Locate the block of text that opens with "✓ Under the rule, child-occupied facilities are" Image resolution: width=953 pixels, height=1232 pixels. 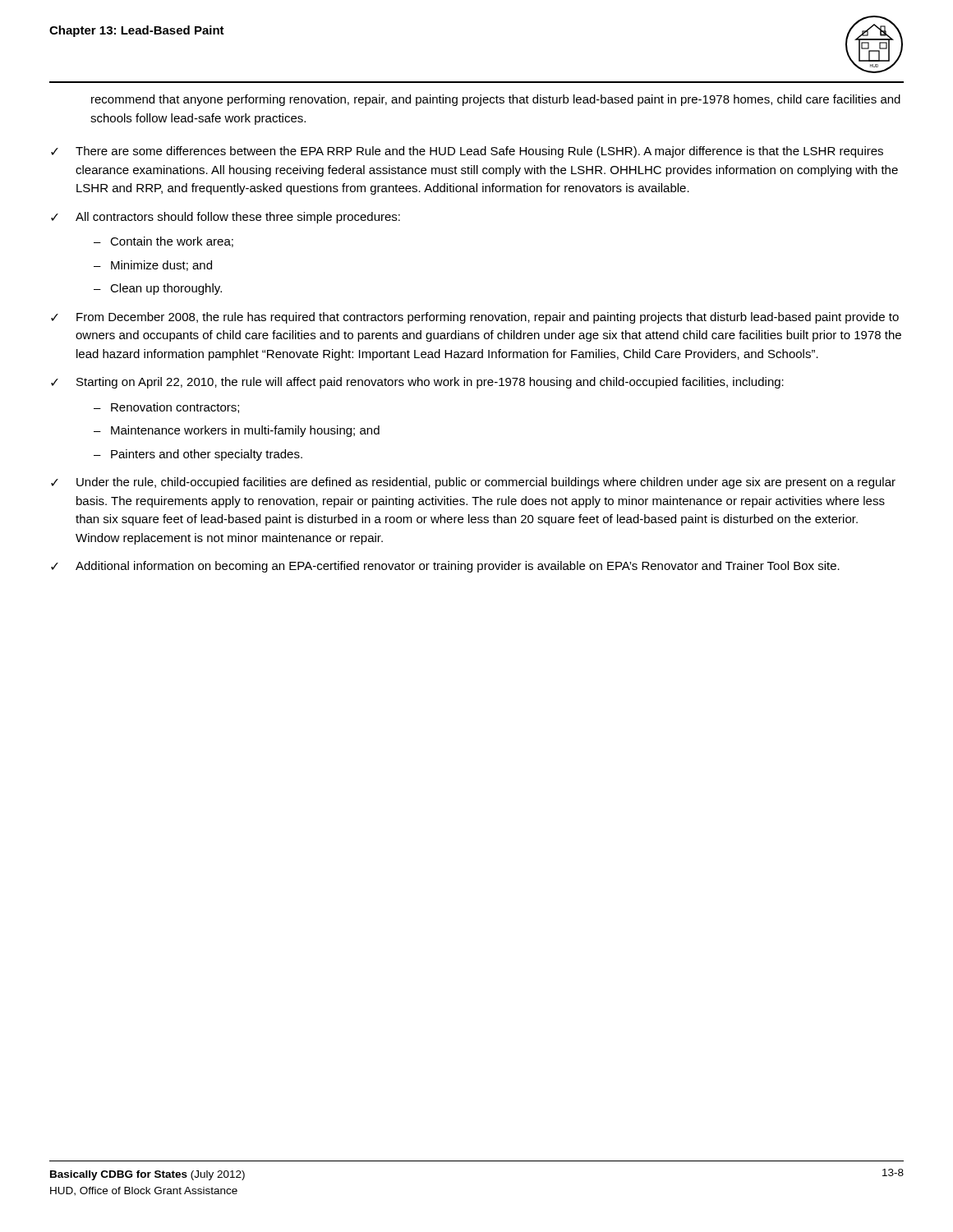476,510
